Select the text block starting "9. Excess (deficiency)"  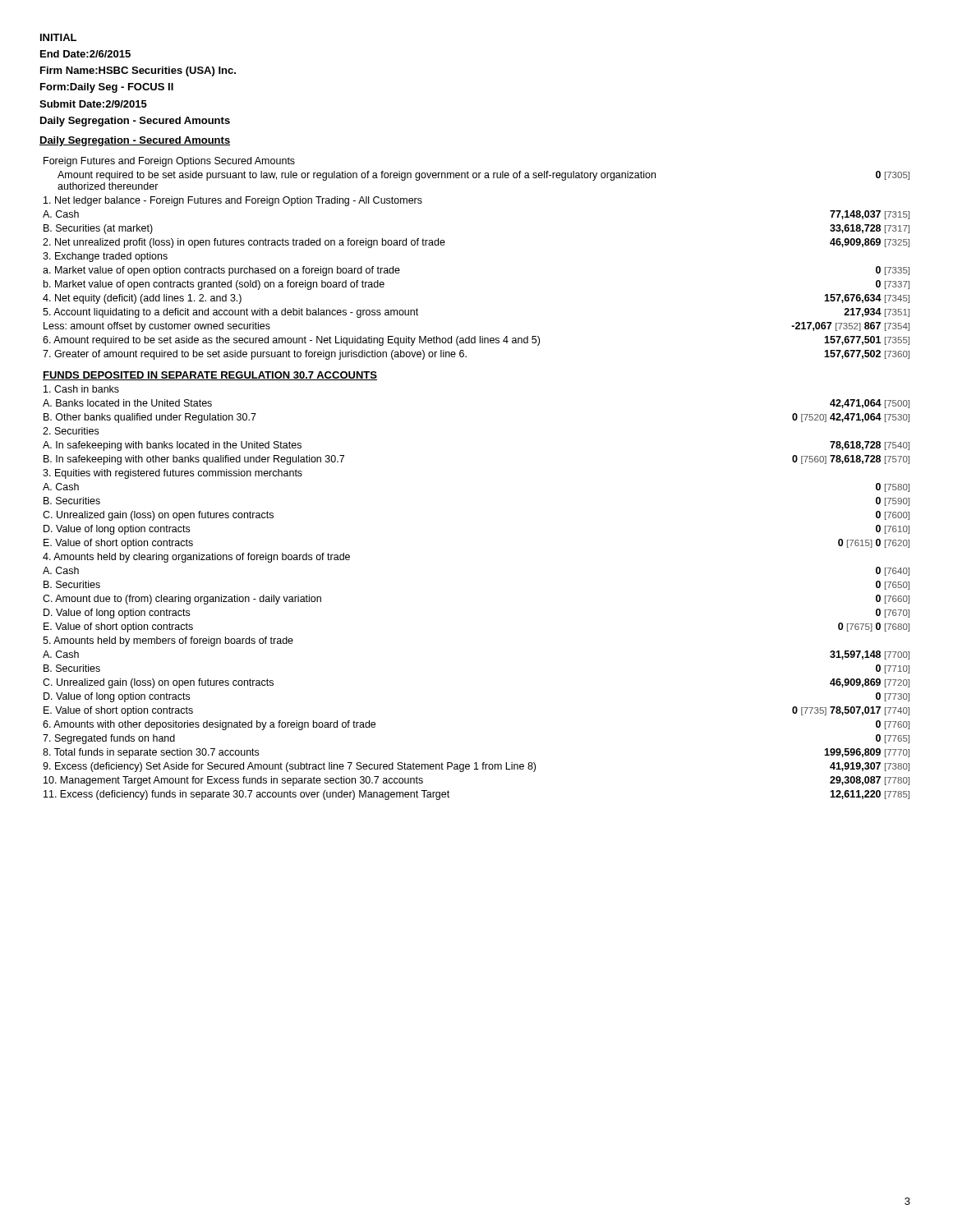[290, 767]
